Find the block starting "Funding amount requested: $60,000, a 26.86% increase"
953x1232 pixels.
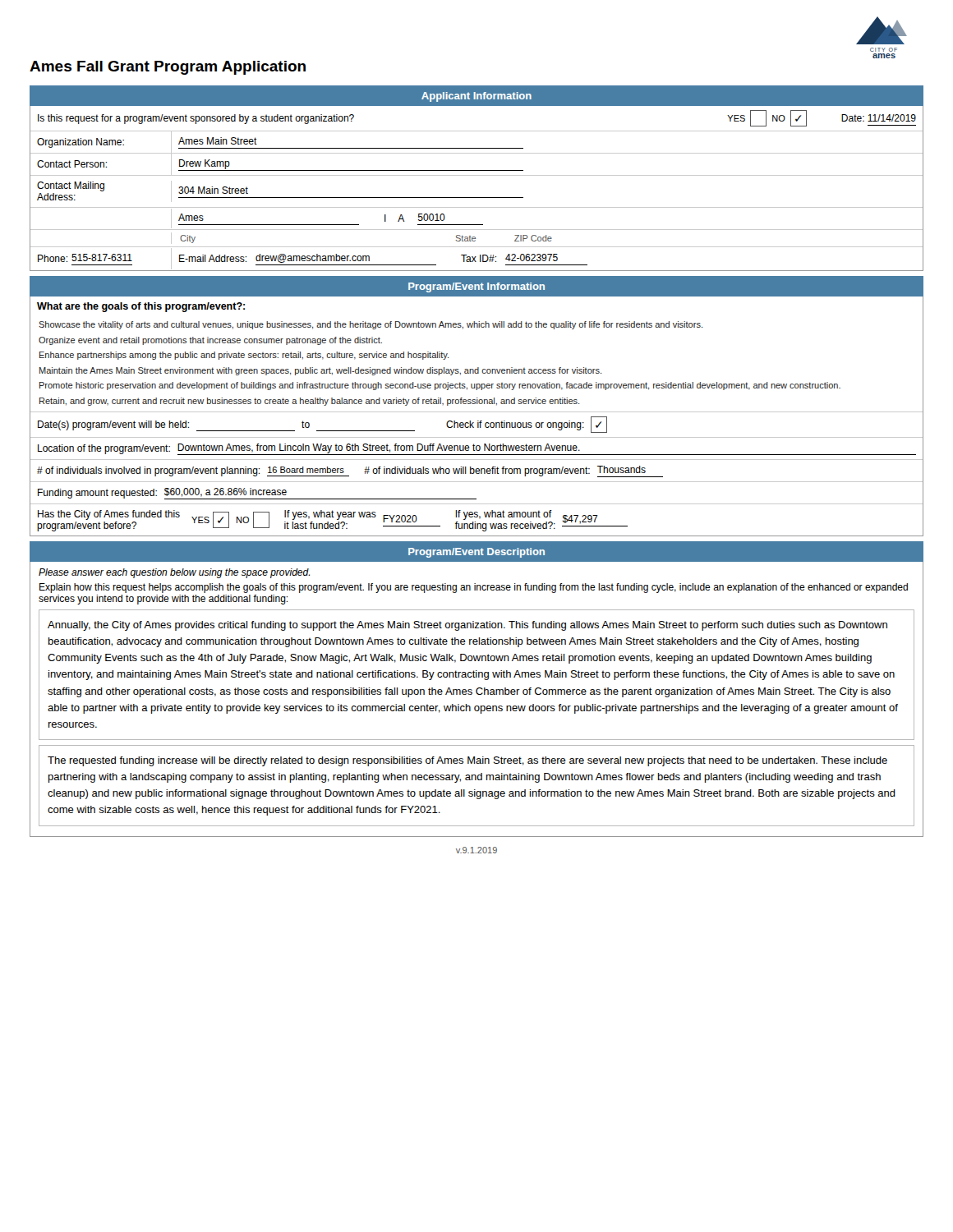pyautogui.click(x=257, y=493)
